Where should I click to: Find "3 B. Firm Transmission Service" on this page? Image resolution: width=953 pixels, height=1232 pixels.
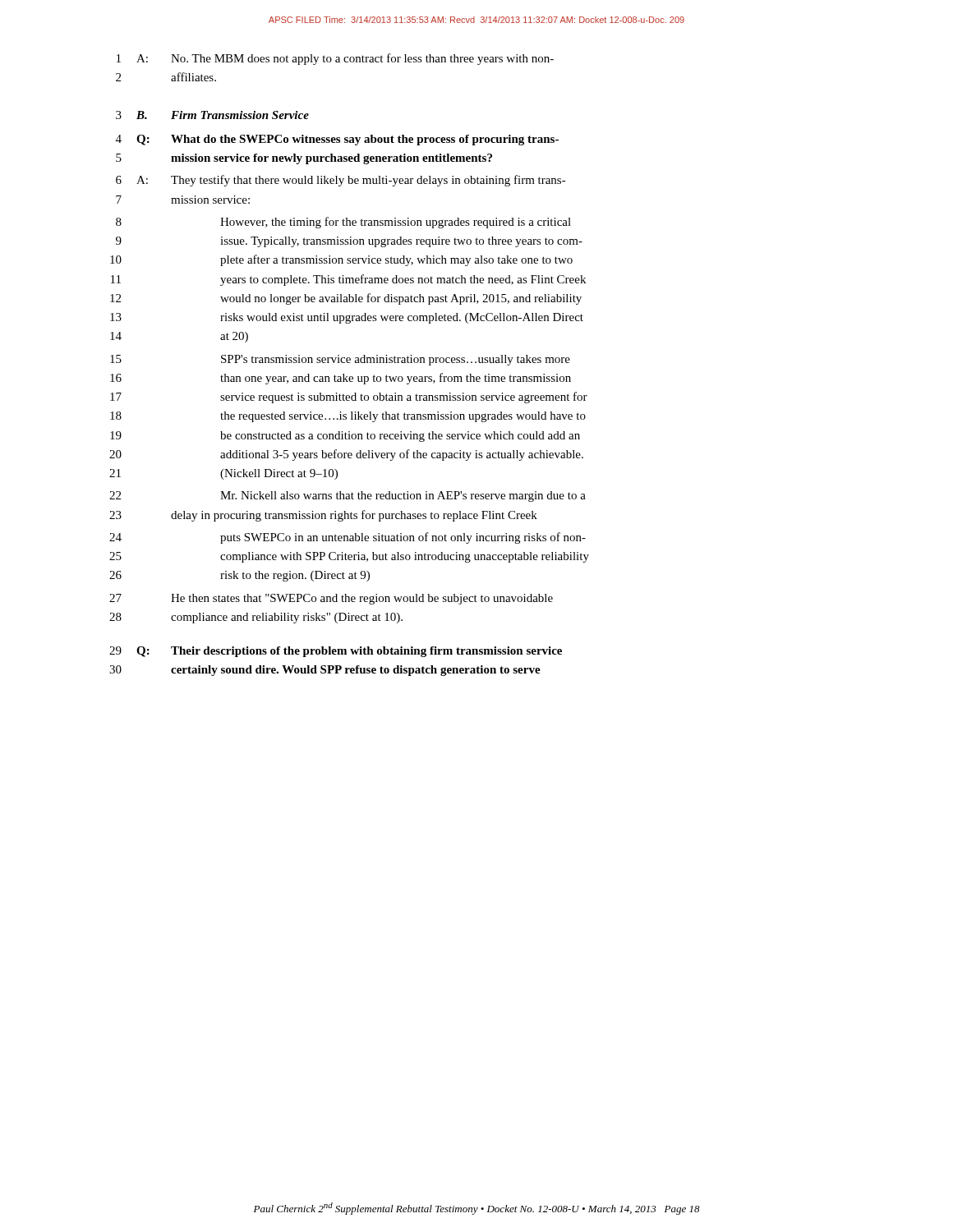pos(212,115)
